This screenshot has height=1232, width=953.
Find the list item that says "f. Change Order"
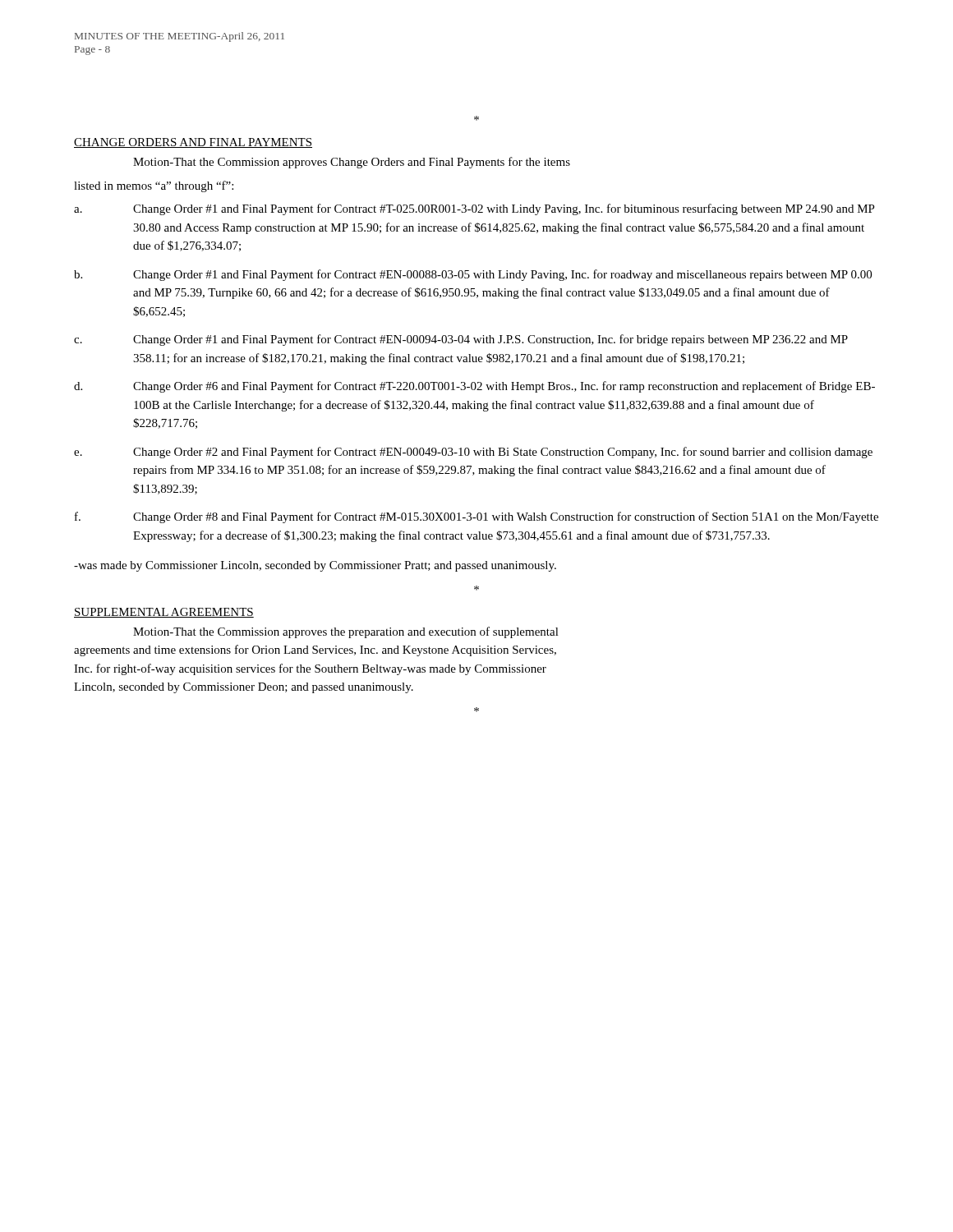(x=476, y=526)
